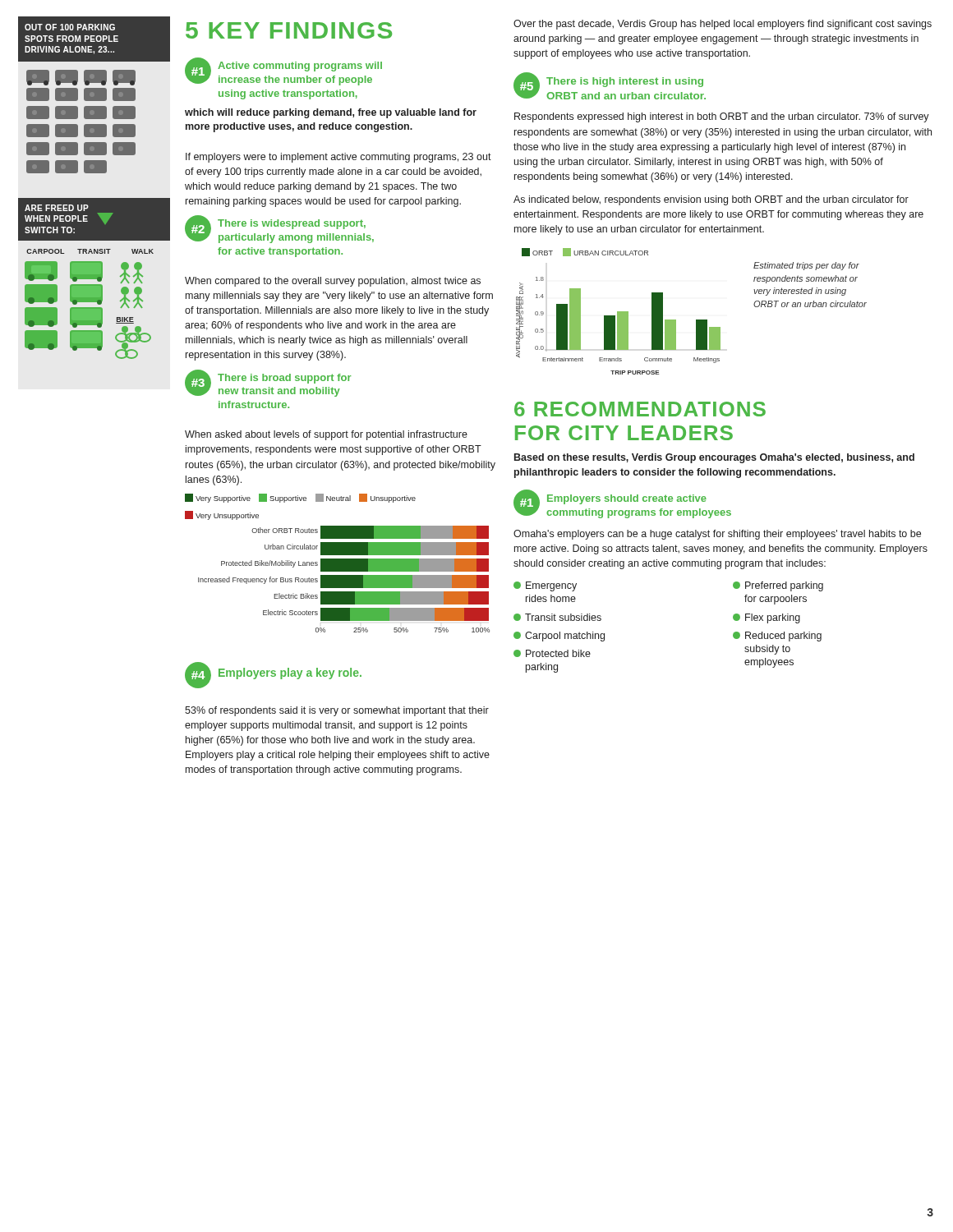Point to the text starting "#3 There is broad support fornew transit"

(340, 391)
